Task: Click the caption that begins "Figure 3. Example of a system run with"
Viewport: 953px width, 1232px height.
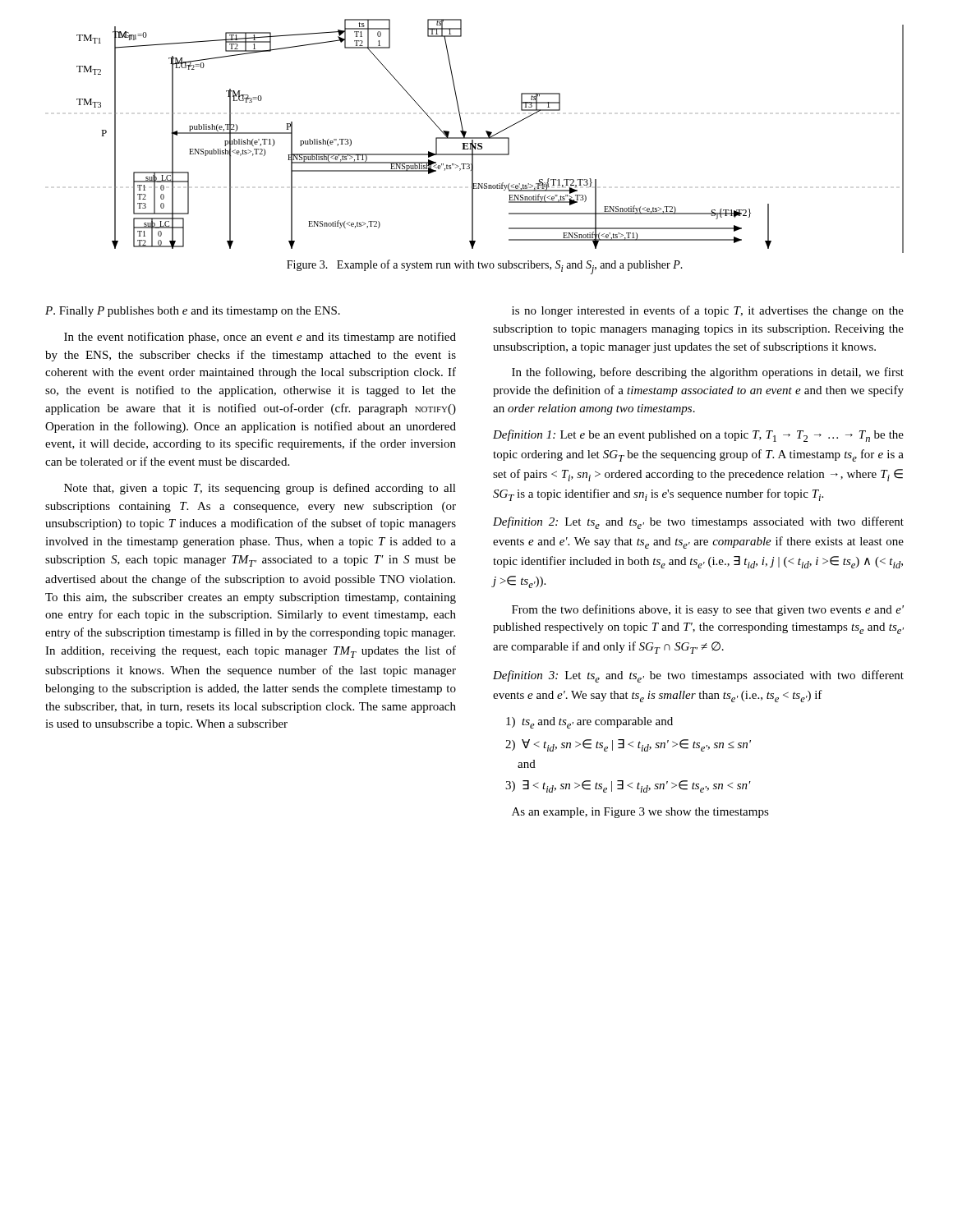Action: click(485, 266)
